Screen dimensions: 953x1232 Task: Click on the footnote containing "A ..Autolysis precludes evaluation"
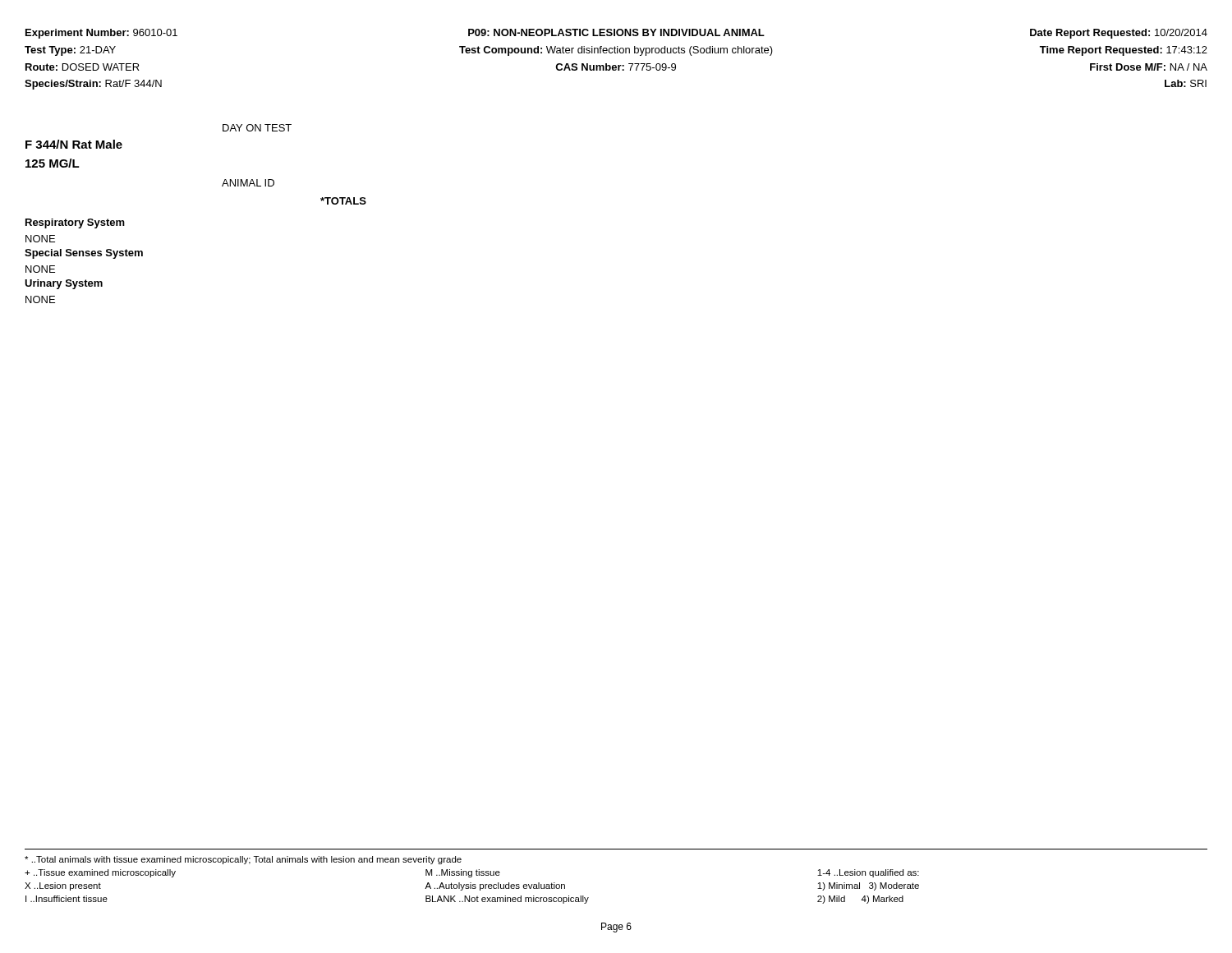(x=495, y=886)
